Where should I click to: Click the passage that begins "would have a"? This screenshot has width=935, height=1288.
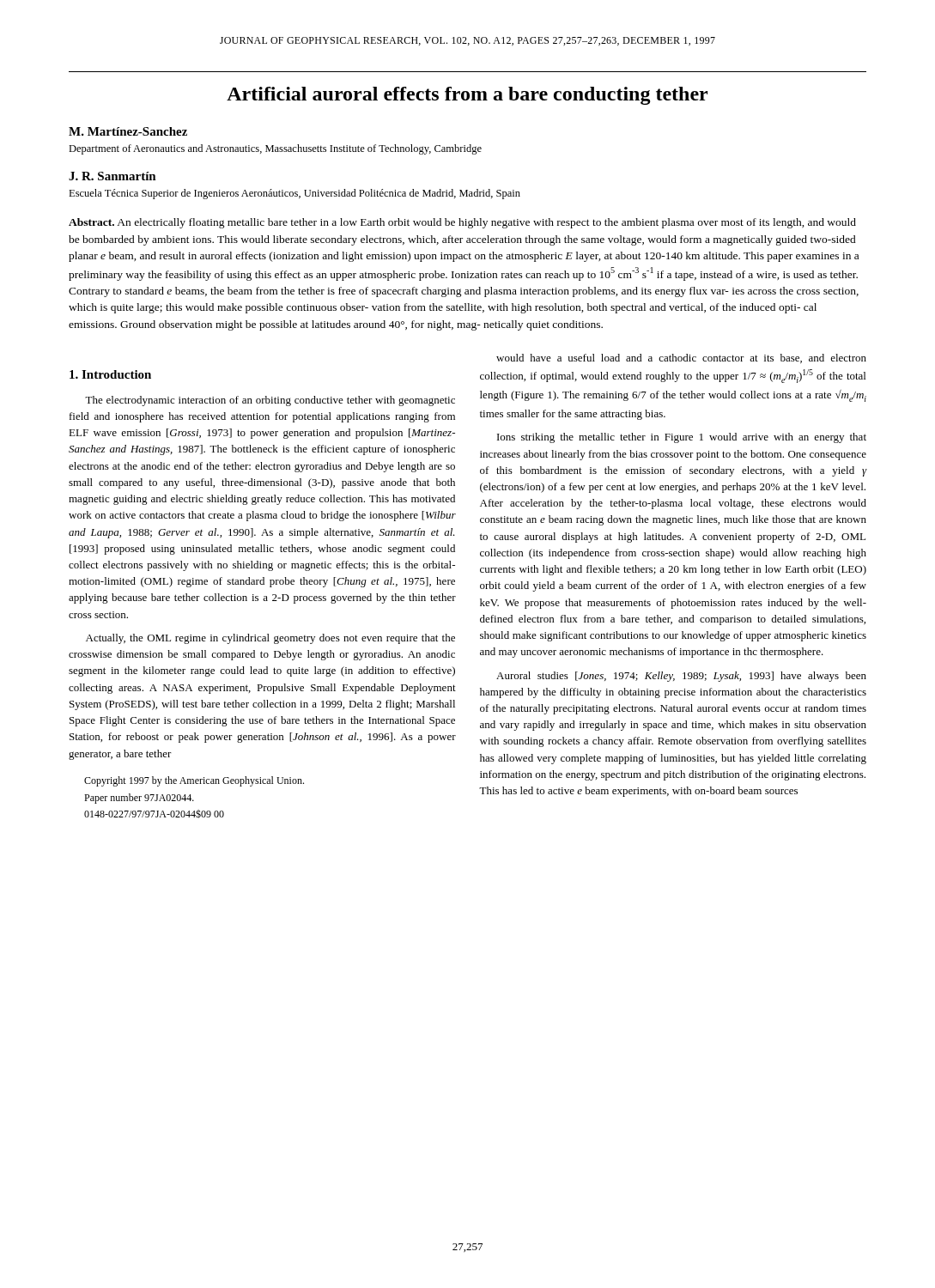point(673,574)
